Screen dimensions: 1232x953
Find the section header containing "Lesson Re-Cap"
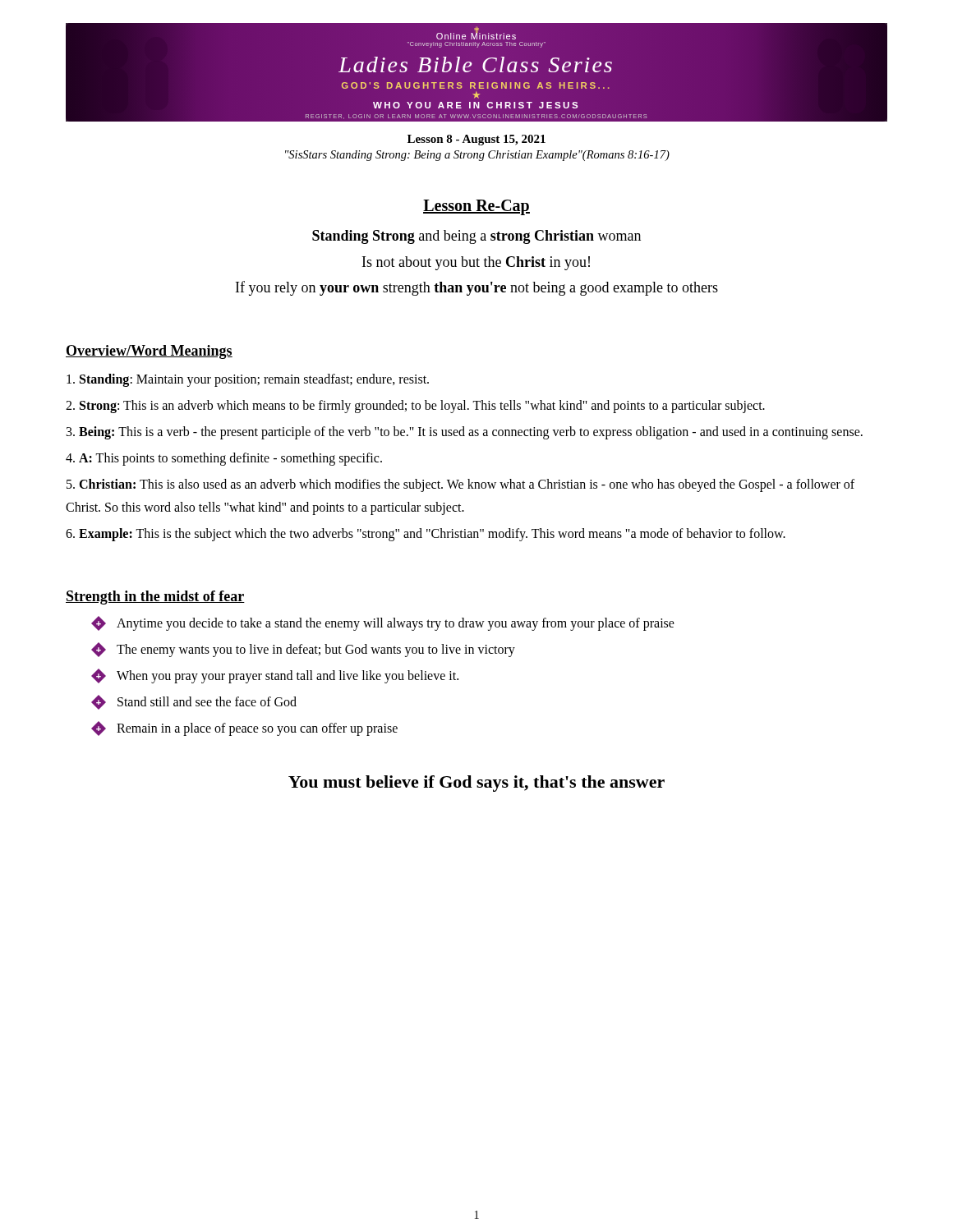click(476, 205)
